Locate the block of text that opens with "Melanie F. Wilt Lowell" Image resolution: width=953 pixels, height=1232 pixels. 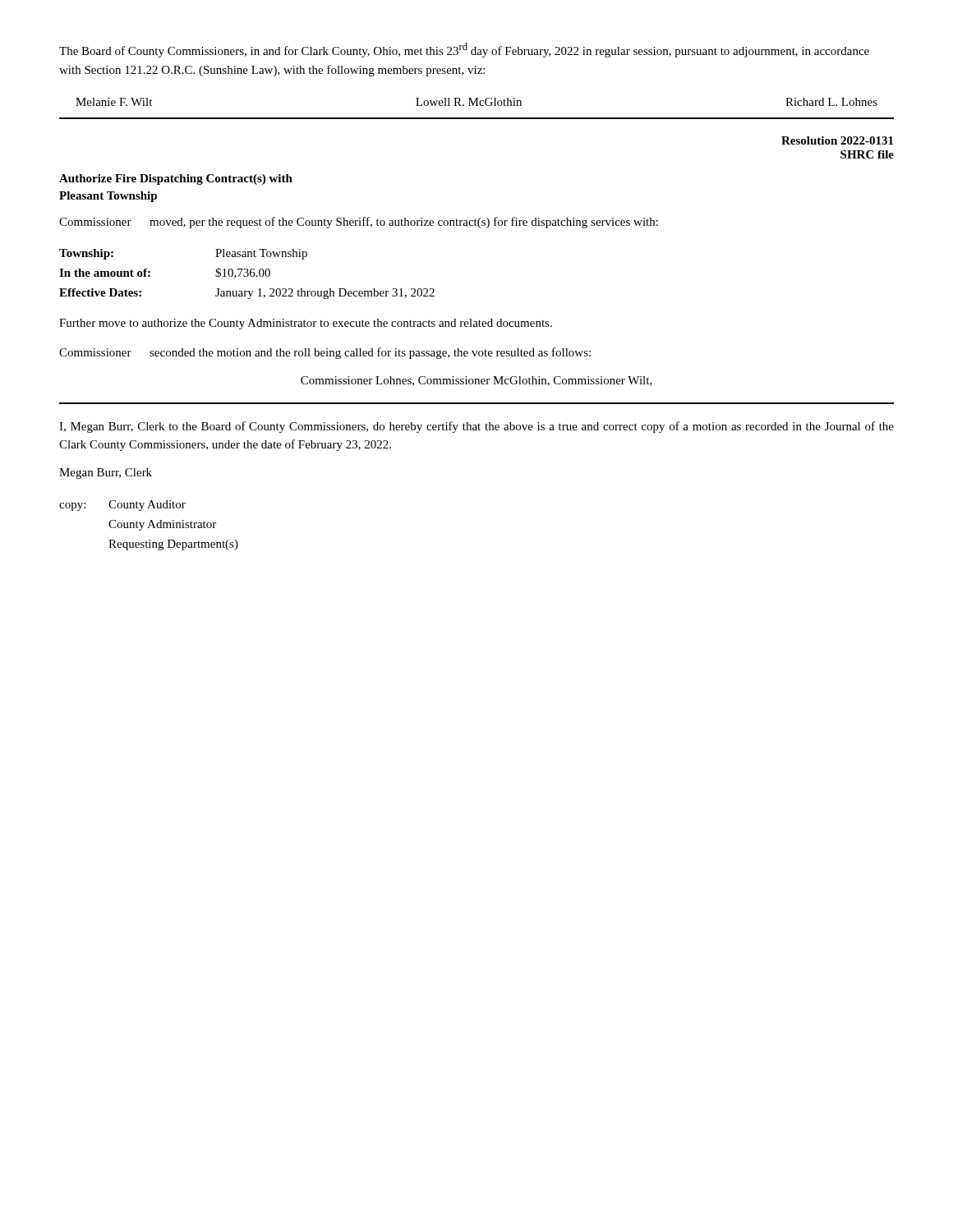click(476, 102)
